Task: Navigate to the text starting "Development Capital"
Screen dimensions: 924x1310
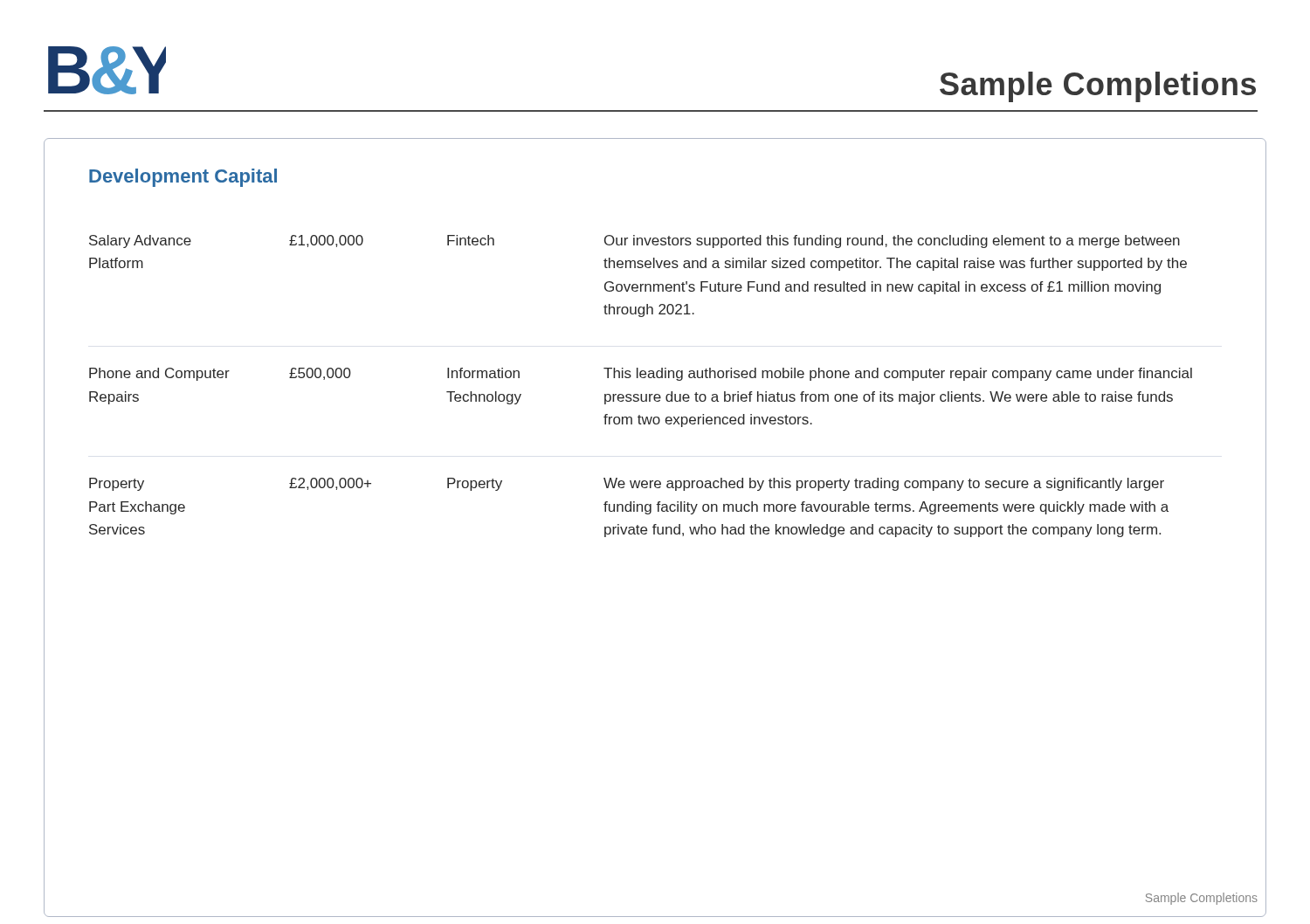Action: pos(183,178)
